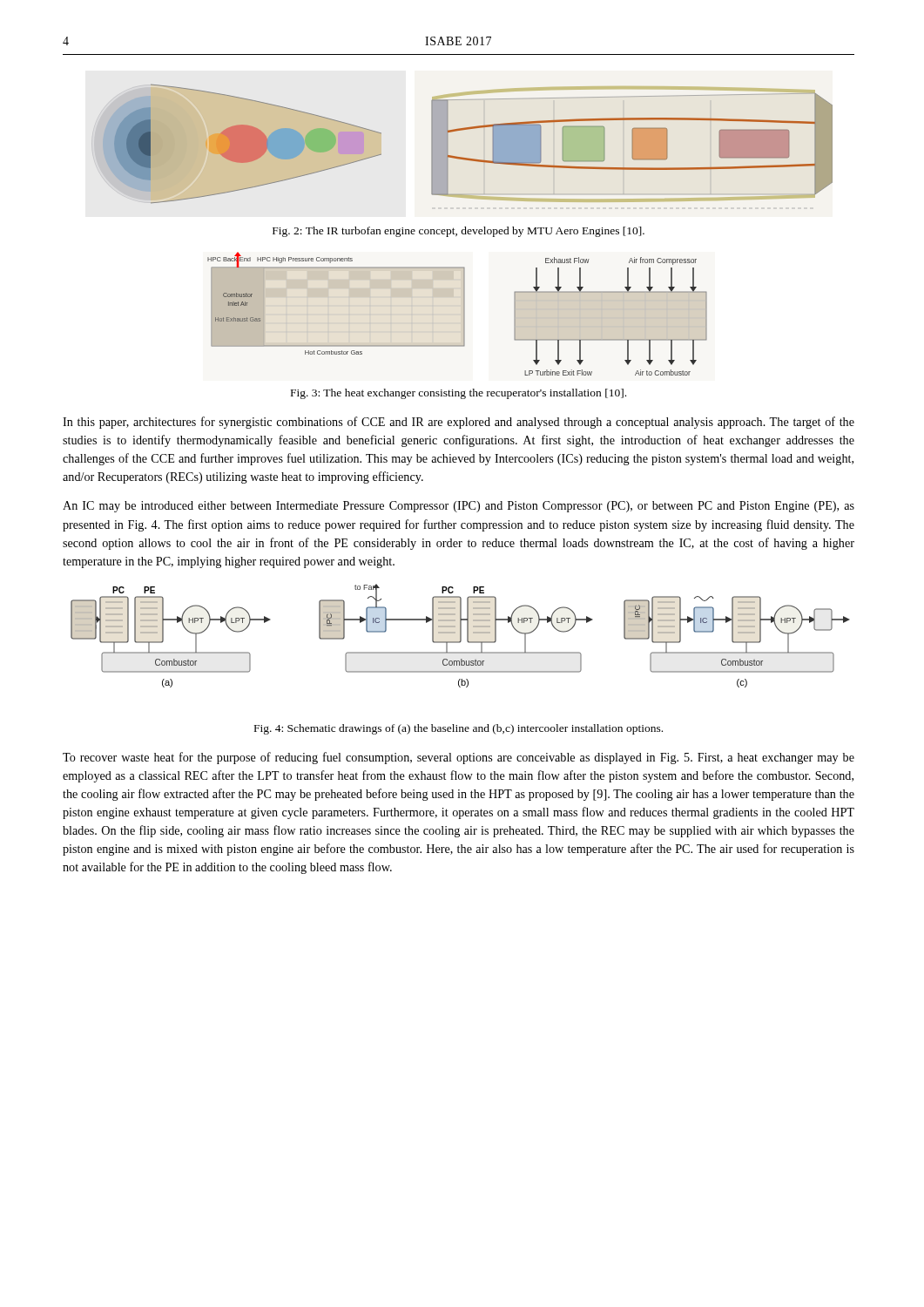Click on the photo
The width and height of the screenshot is (924, 1307).
point(459,144)
